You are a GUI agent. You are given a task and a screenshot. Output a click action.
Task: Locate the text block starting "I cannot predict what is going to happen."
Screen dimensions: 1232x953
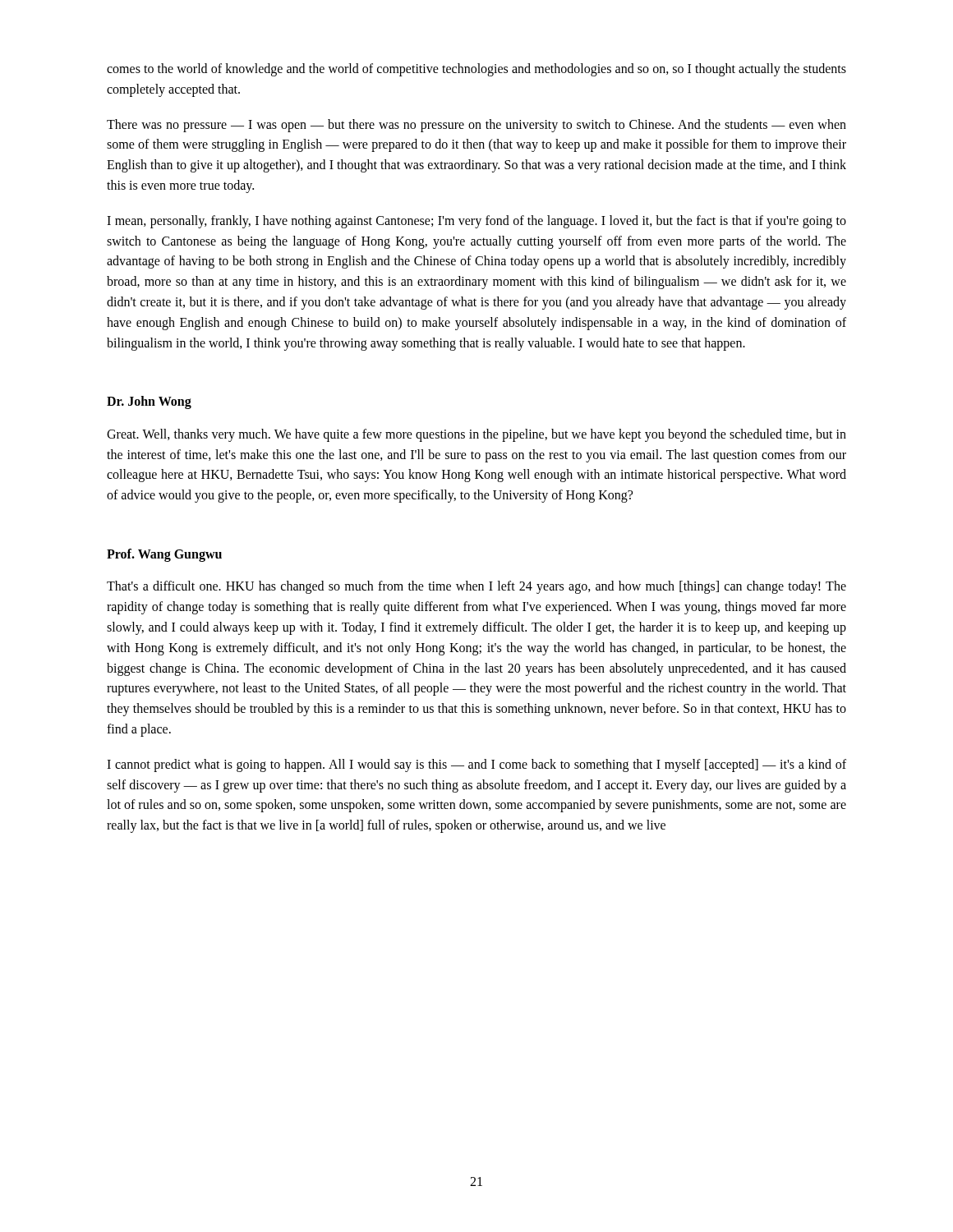476,795
